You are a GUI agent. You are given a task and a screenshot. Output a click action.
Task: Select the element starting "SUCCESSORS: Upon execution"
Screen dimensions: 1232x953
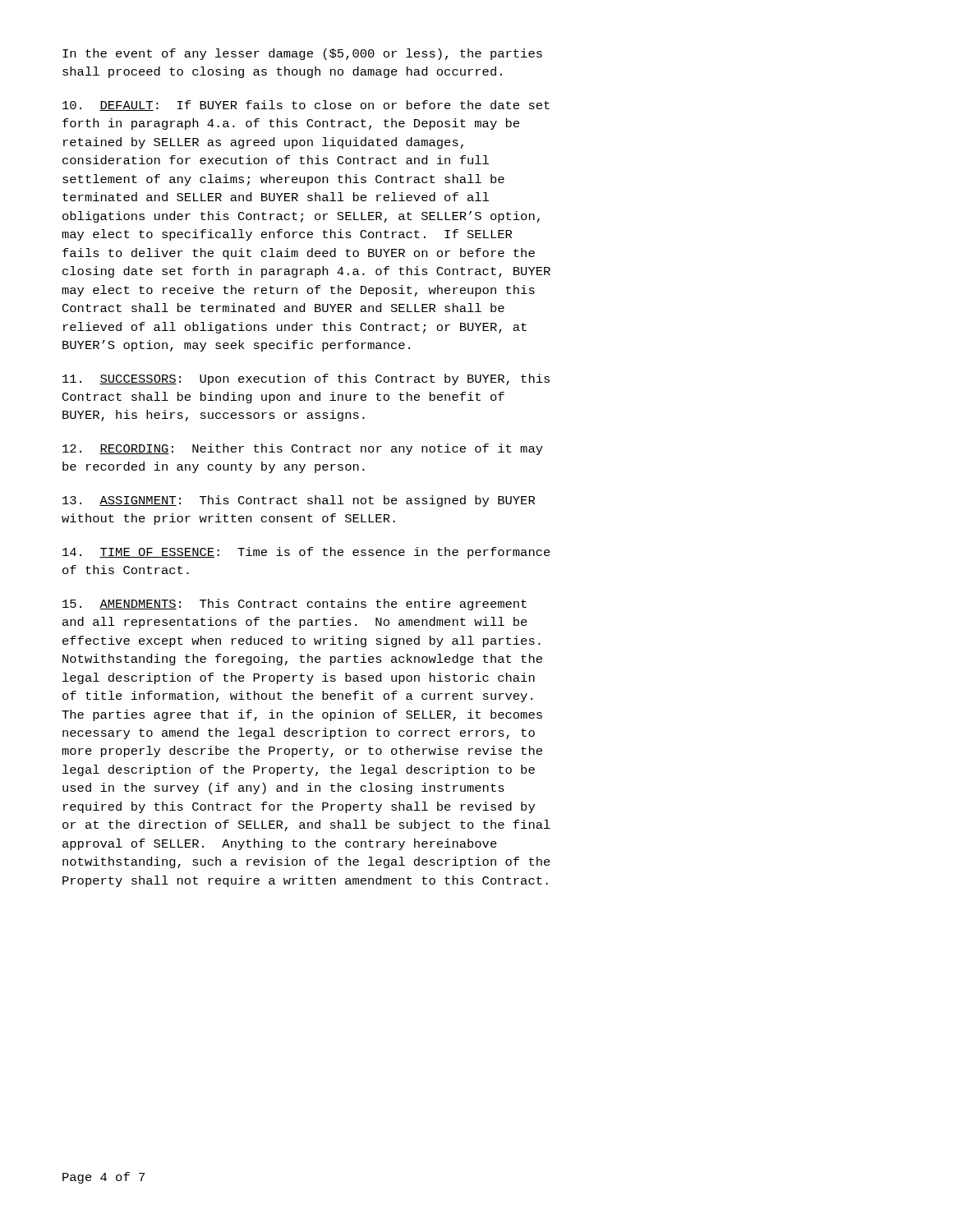pyautogui.click(x=306, y=398)
